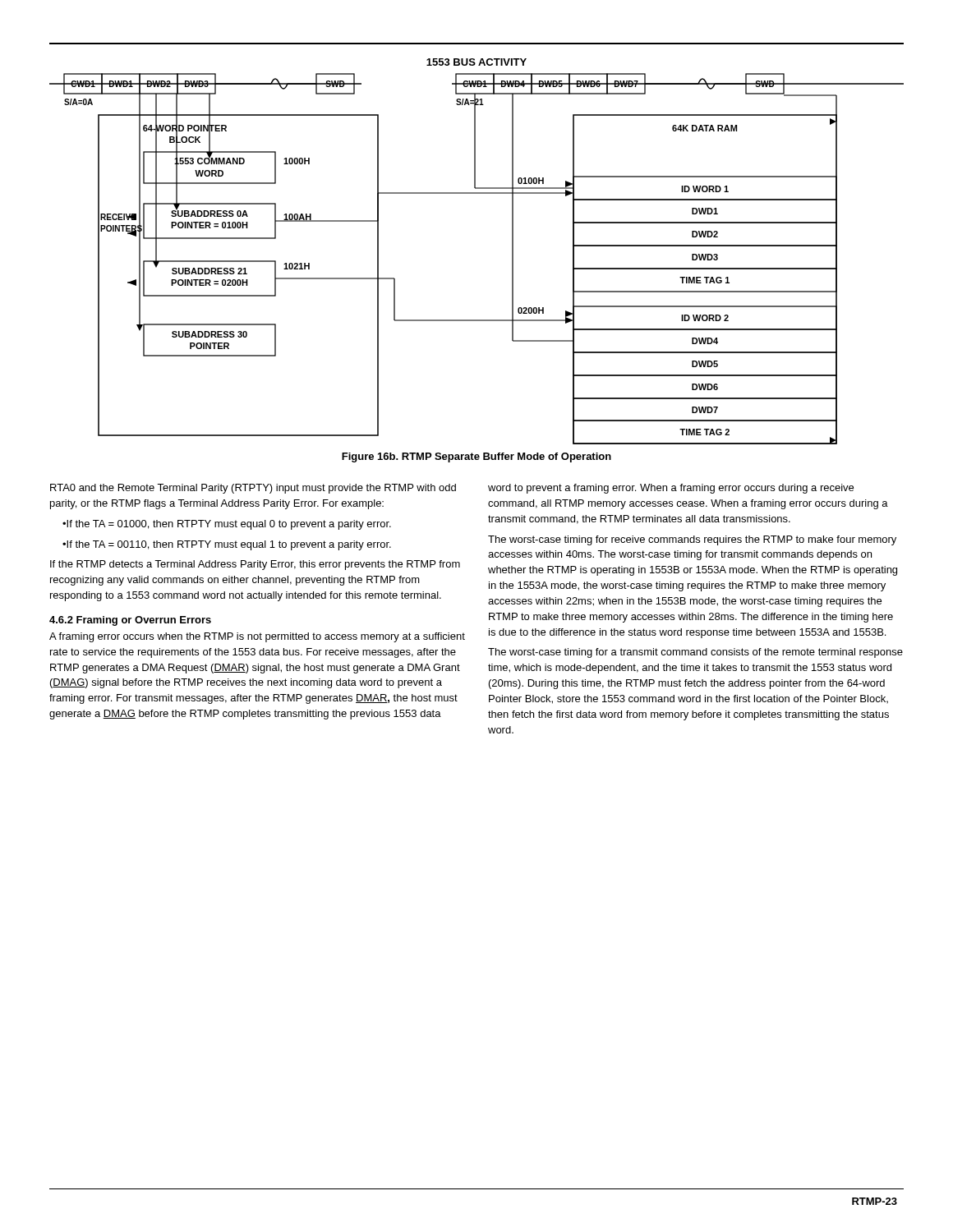Find the caption on this page that starts "Figure 16b. RTMP"
This screenshot has height=1232, width=953.
[x=476, y=456]
